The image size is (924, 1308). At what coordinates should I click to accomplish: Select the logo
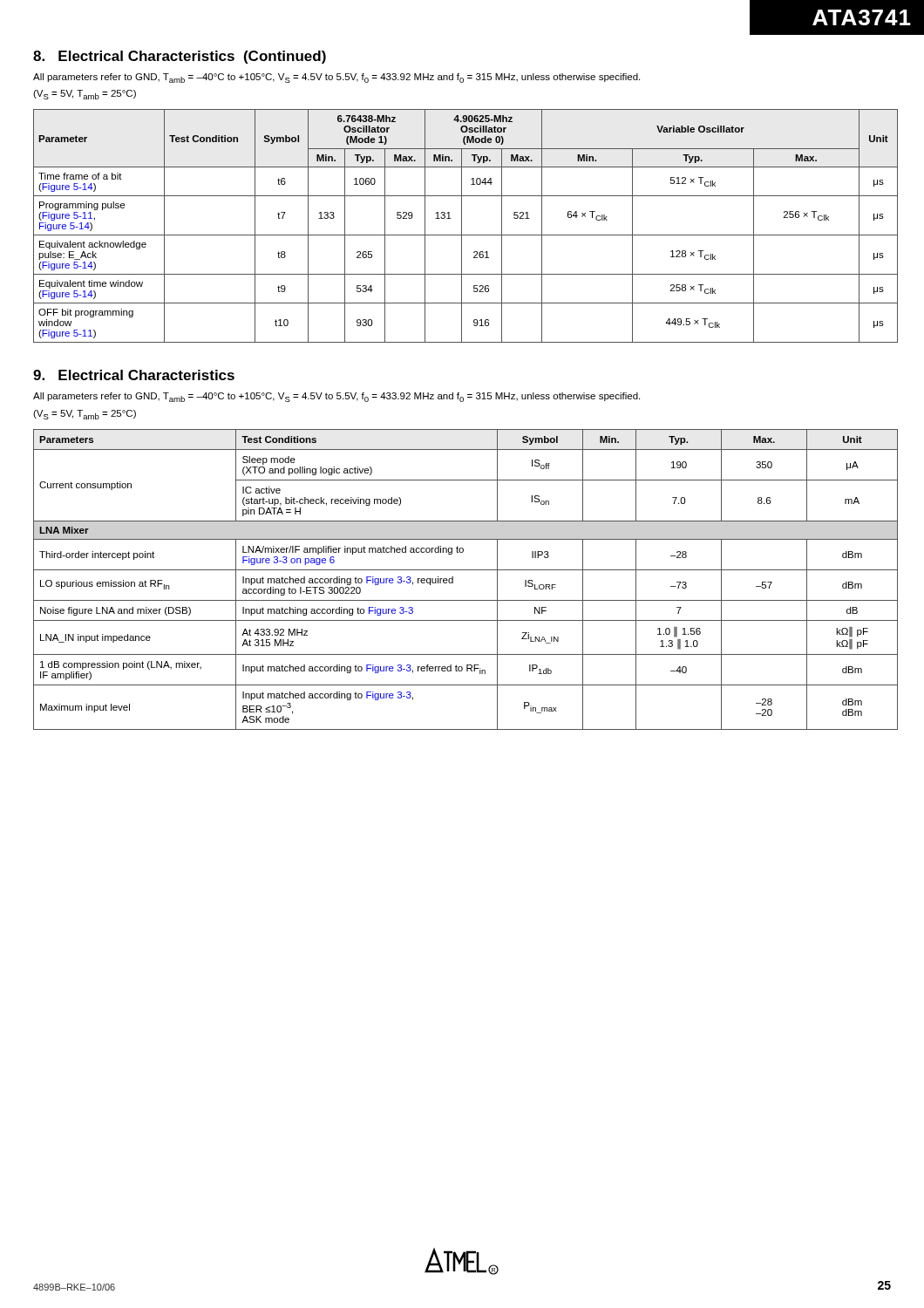pos(462,1261)
